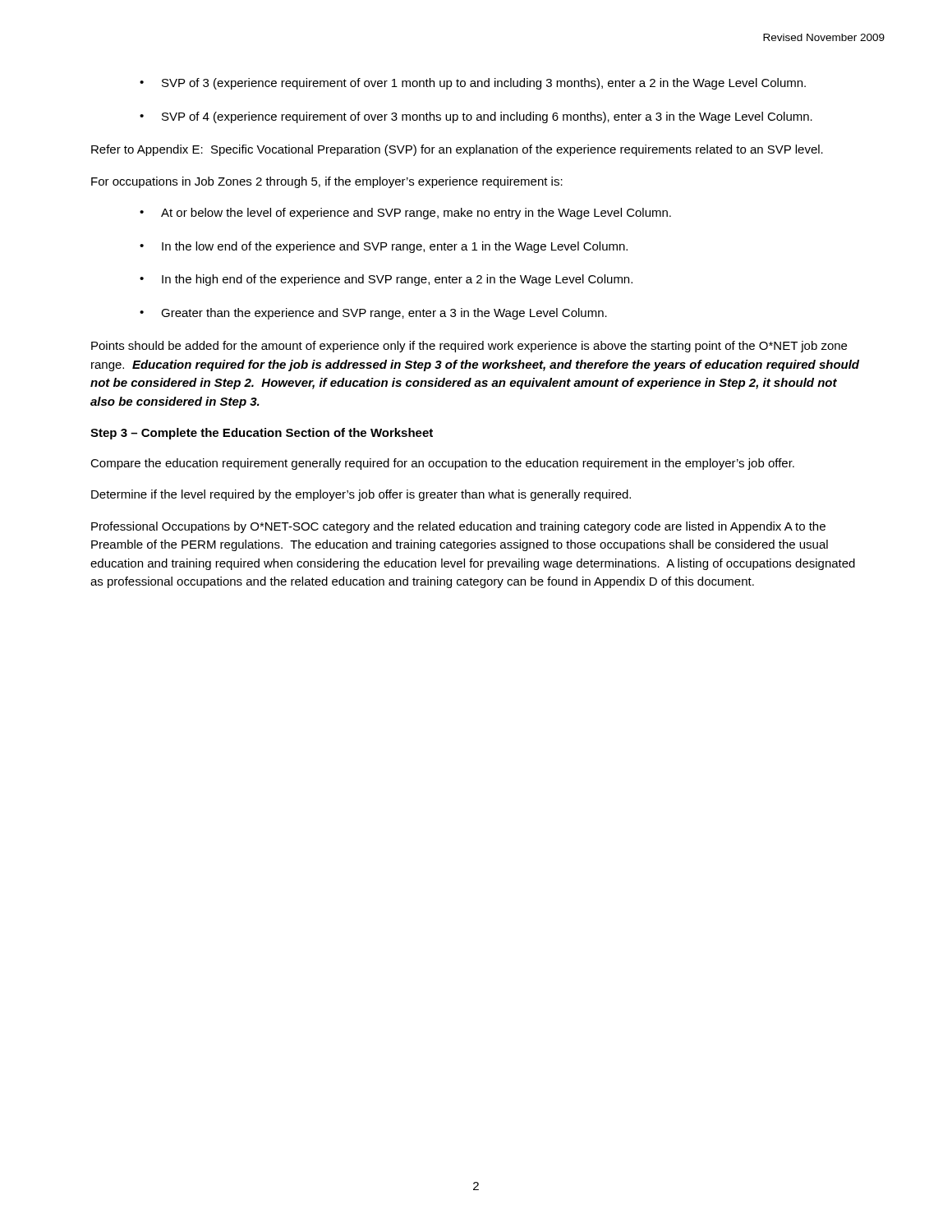The image size is (952, 1232).
Task: Click on the text block that says "For occupations in"
Action: pyautogui.click(x=327, y=181)
